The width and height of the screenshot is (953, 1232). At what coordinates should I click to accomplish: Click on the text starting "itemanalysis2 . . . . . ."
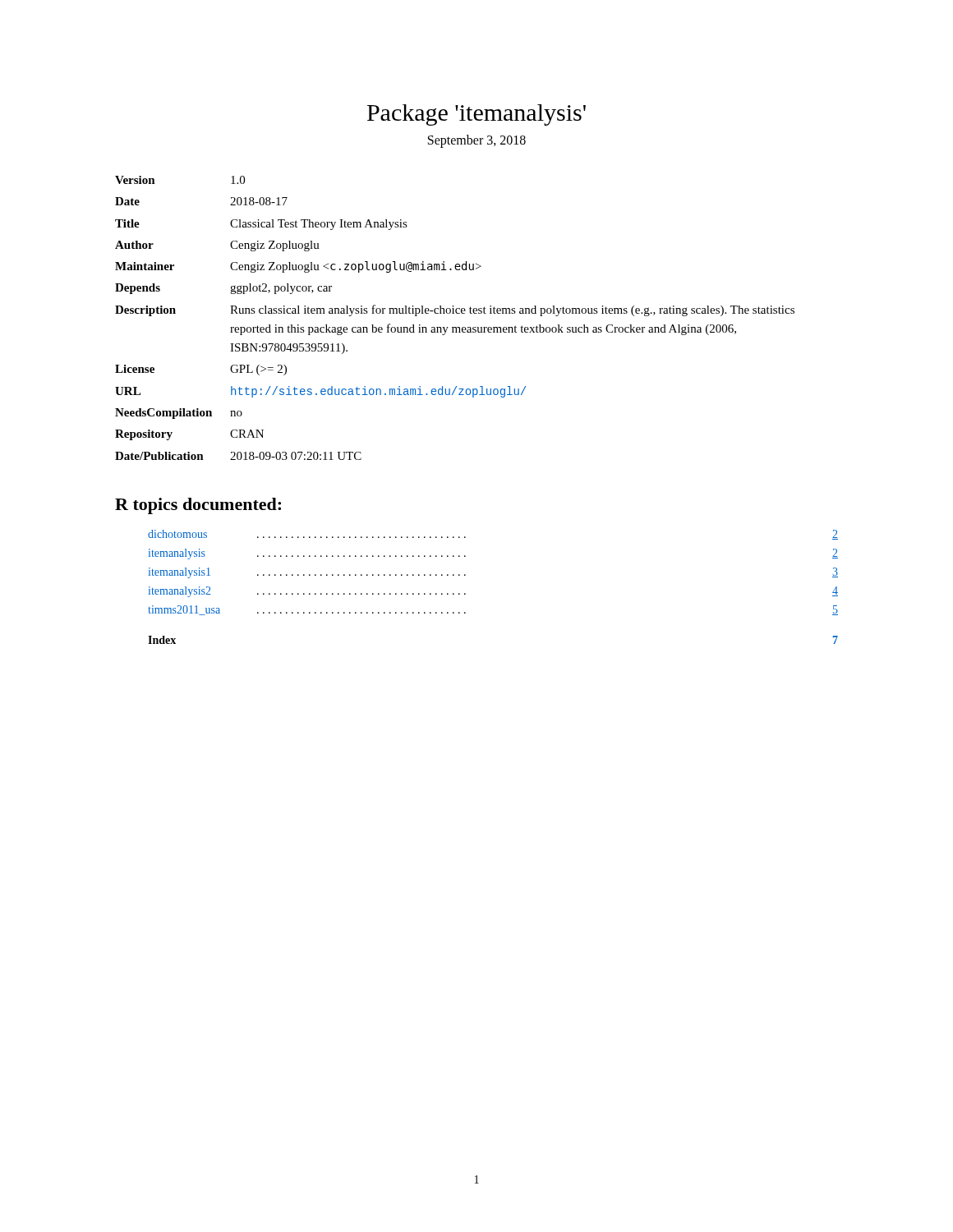175,592
